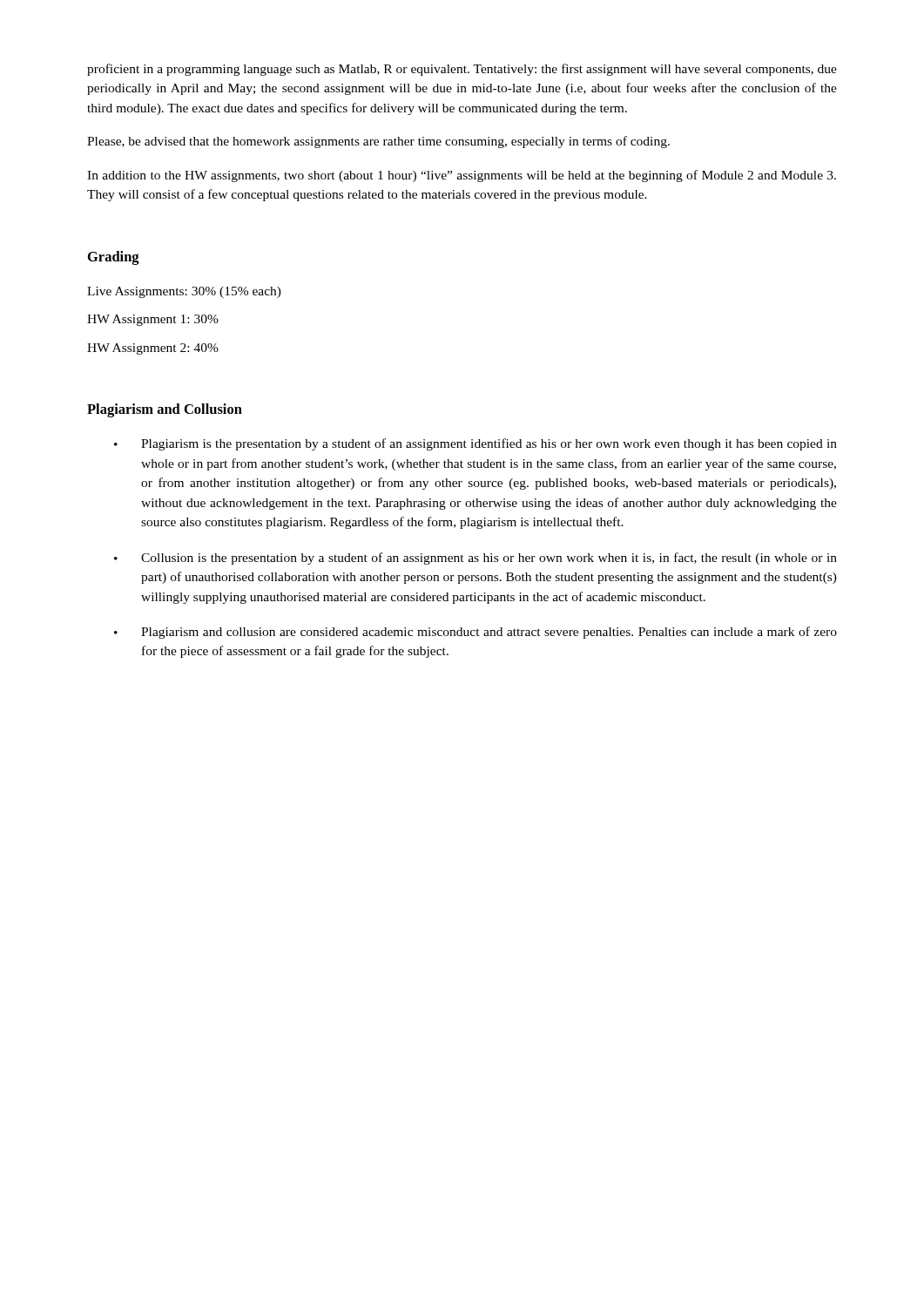Where is the passage that starts "Live Assignments: 30% (15%"?

184,290
